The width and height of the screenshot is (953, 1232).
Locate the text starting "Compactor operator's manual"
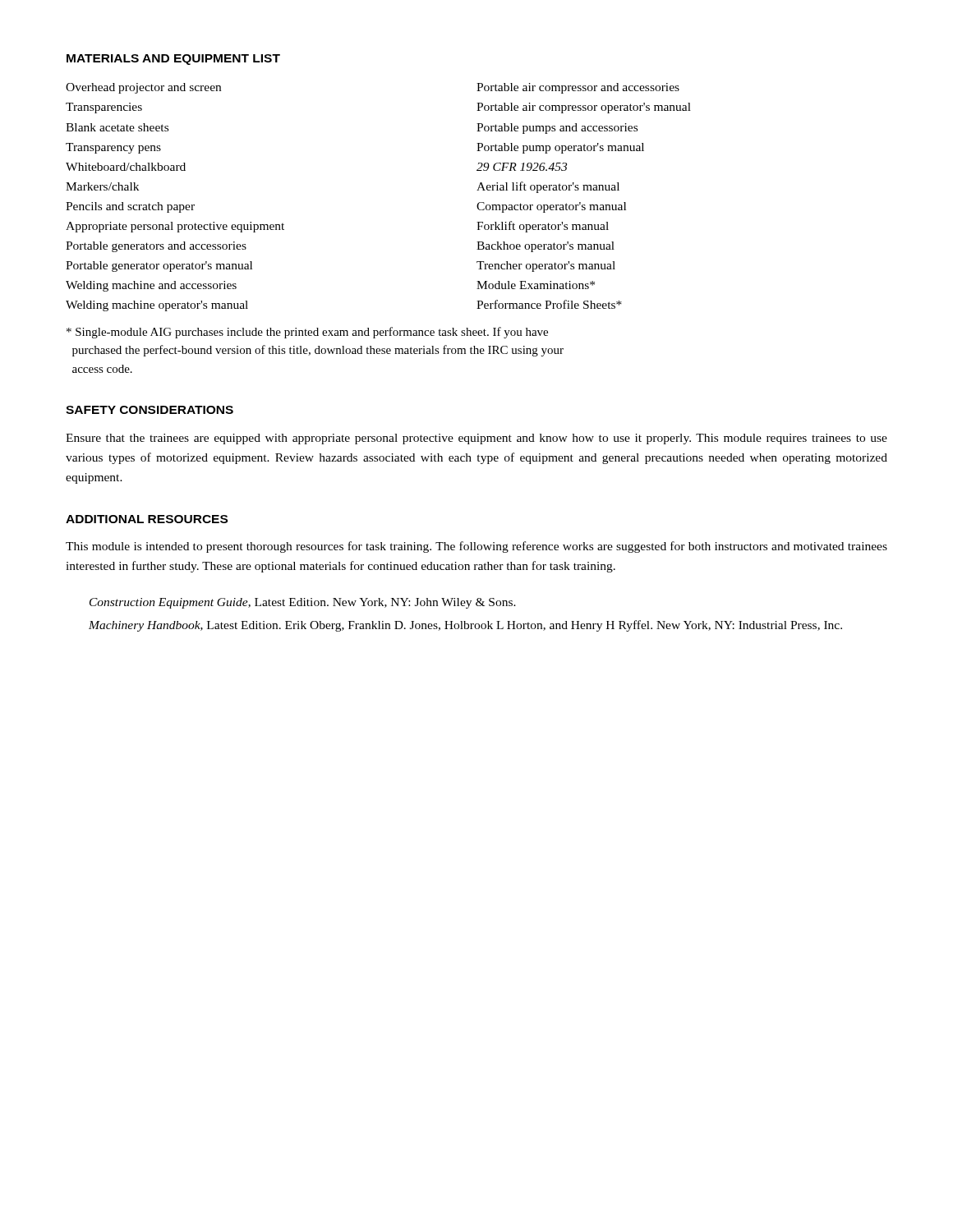tap(552, 205)
